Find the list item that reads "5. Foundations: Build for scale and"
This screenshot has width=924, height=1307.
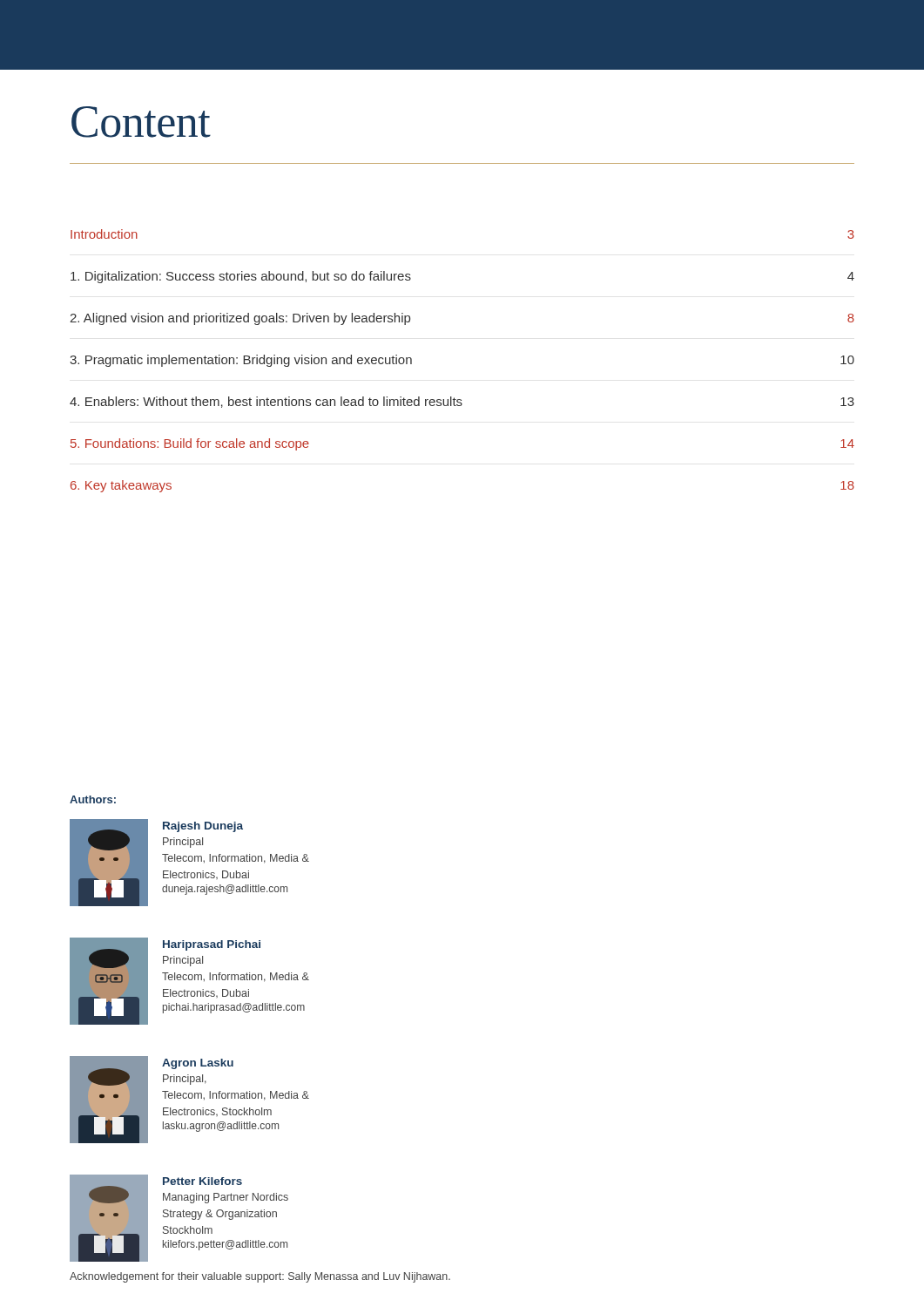[187, 444]
